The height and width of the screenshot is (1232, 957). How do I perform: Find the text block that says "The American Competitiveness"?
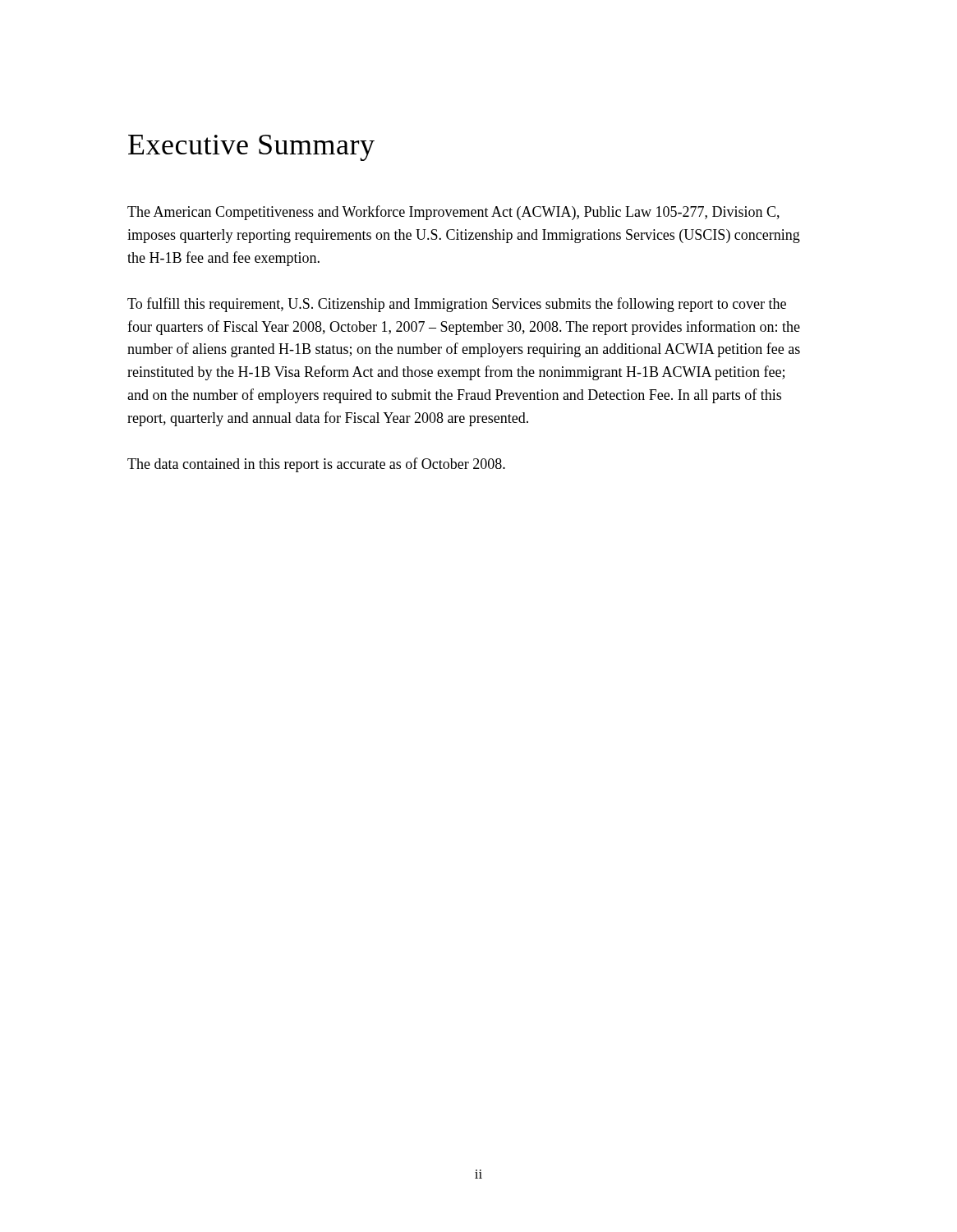tap(468, 236)
